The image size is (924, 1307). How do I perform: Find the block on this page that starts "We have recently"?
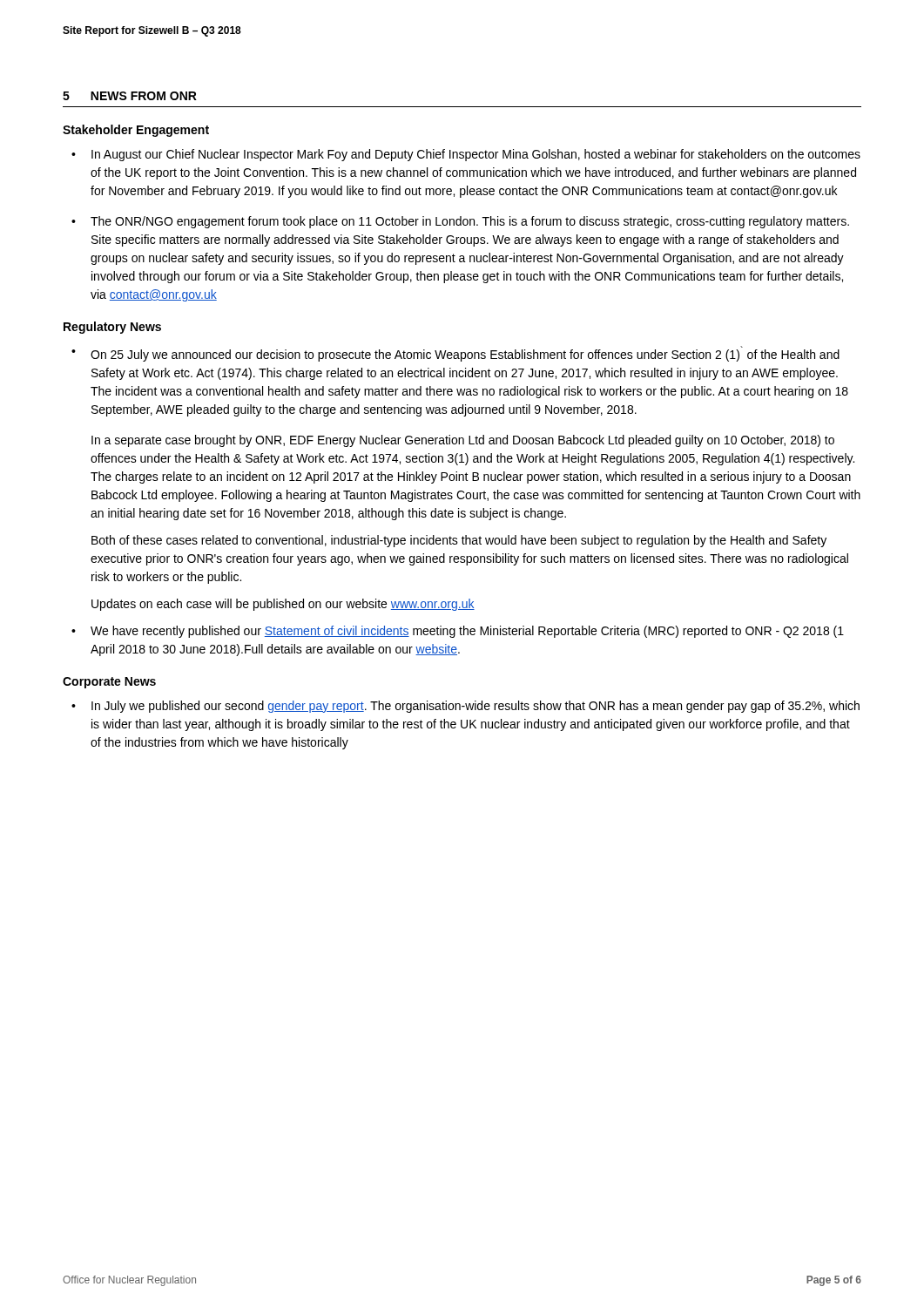[x=467, y=640]
